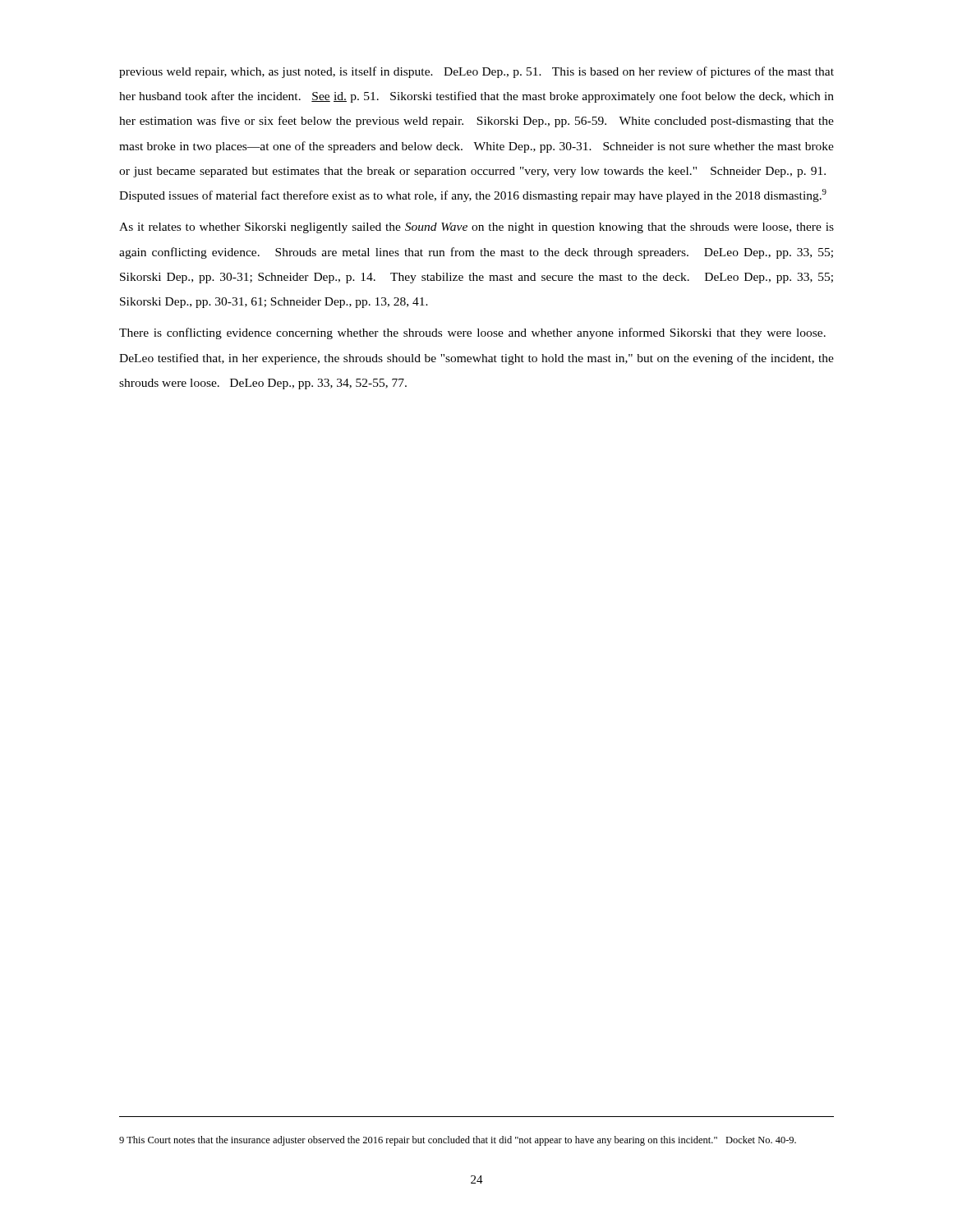953x1232 pixels.
Task: Click on the text block with the text "previous weld repair, which, as just noted,"
Action: (x=476, y=134)
